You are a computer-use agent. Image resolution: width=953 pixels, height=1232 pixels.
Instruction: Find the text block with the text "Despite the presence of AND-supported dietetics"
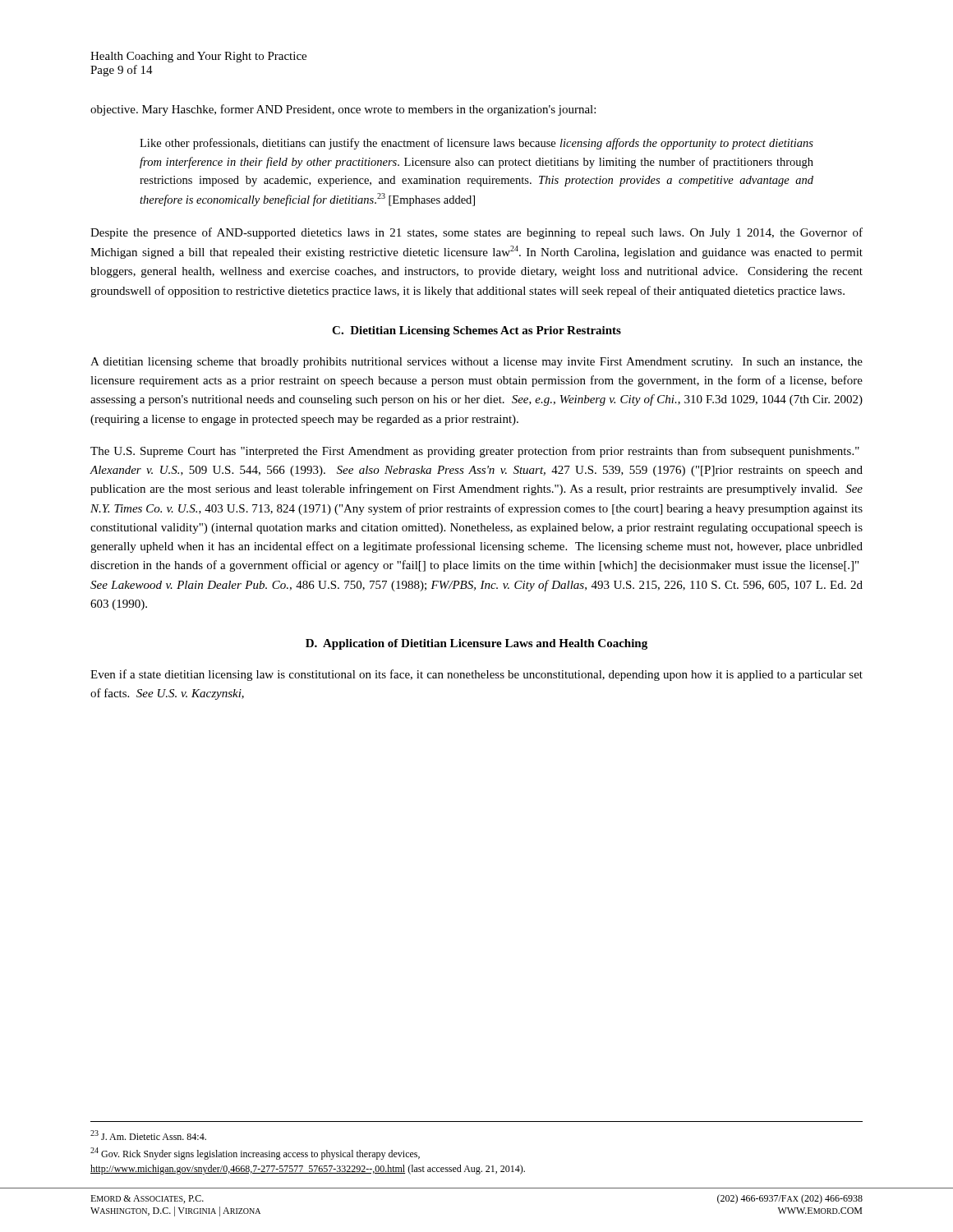point(476,261)
